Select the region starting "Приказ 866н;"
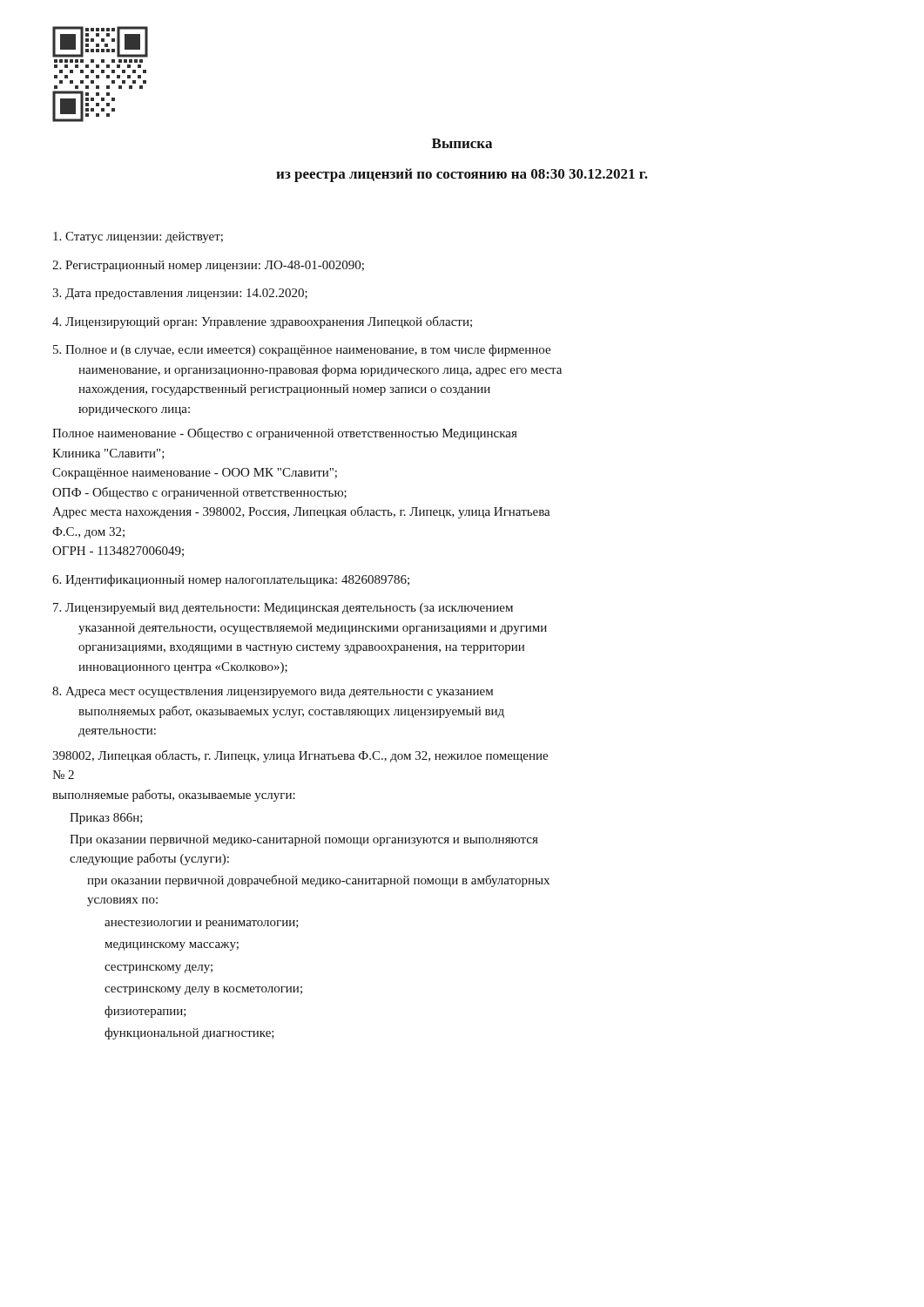Image resolution: width=924 pixels, height=1307 pixels. pos(106,817)
